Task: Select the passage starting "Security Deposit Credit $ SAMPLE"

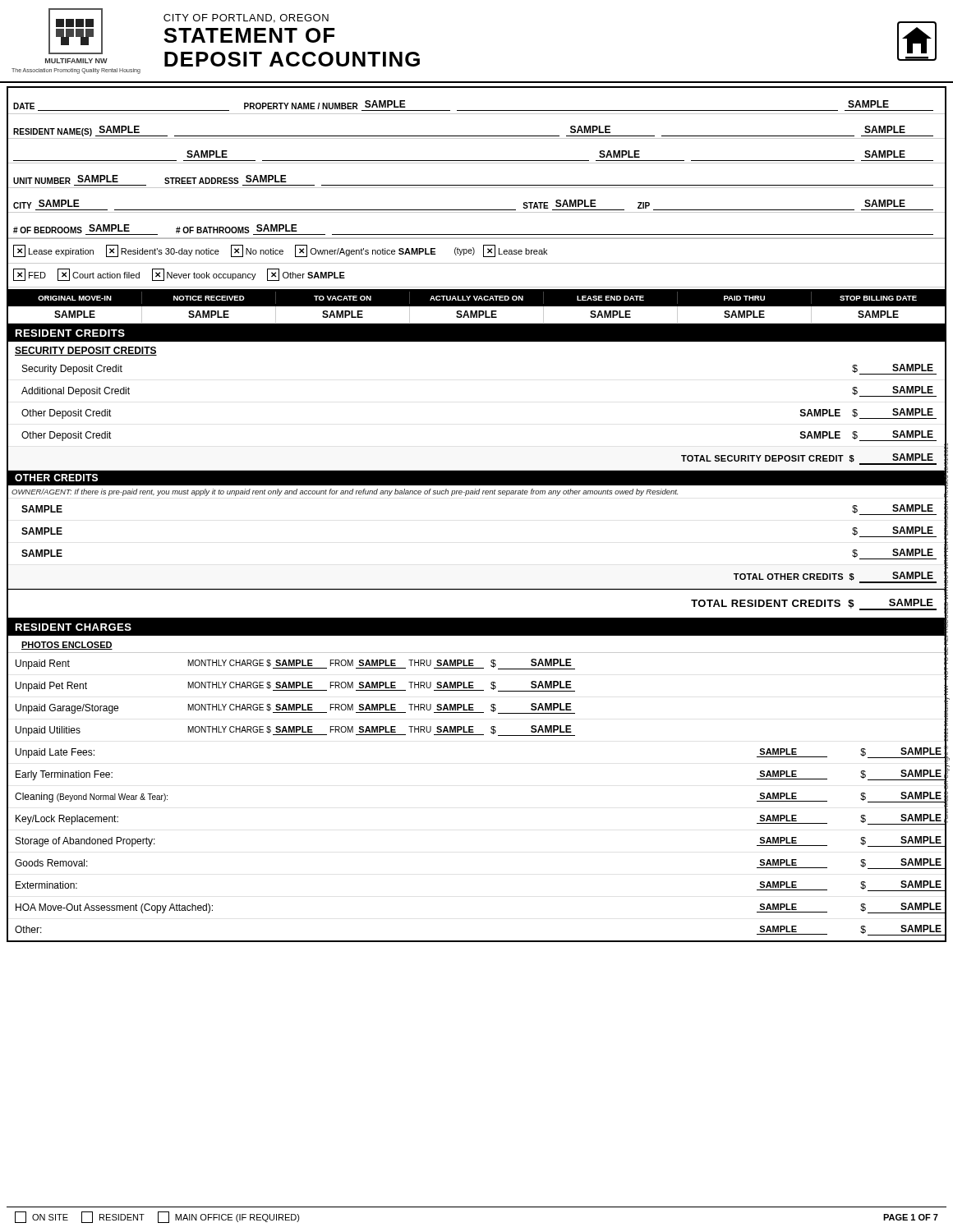Action: 69,369
